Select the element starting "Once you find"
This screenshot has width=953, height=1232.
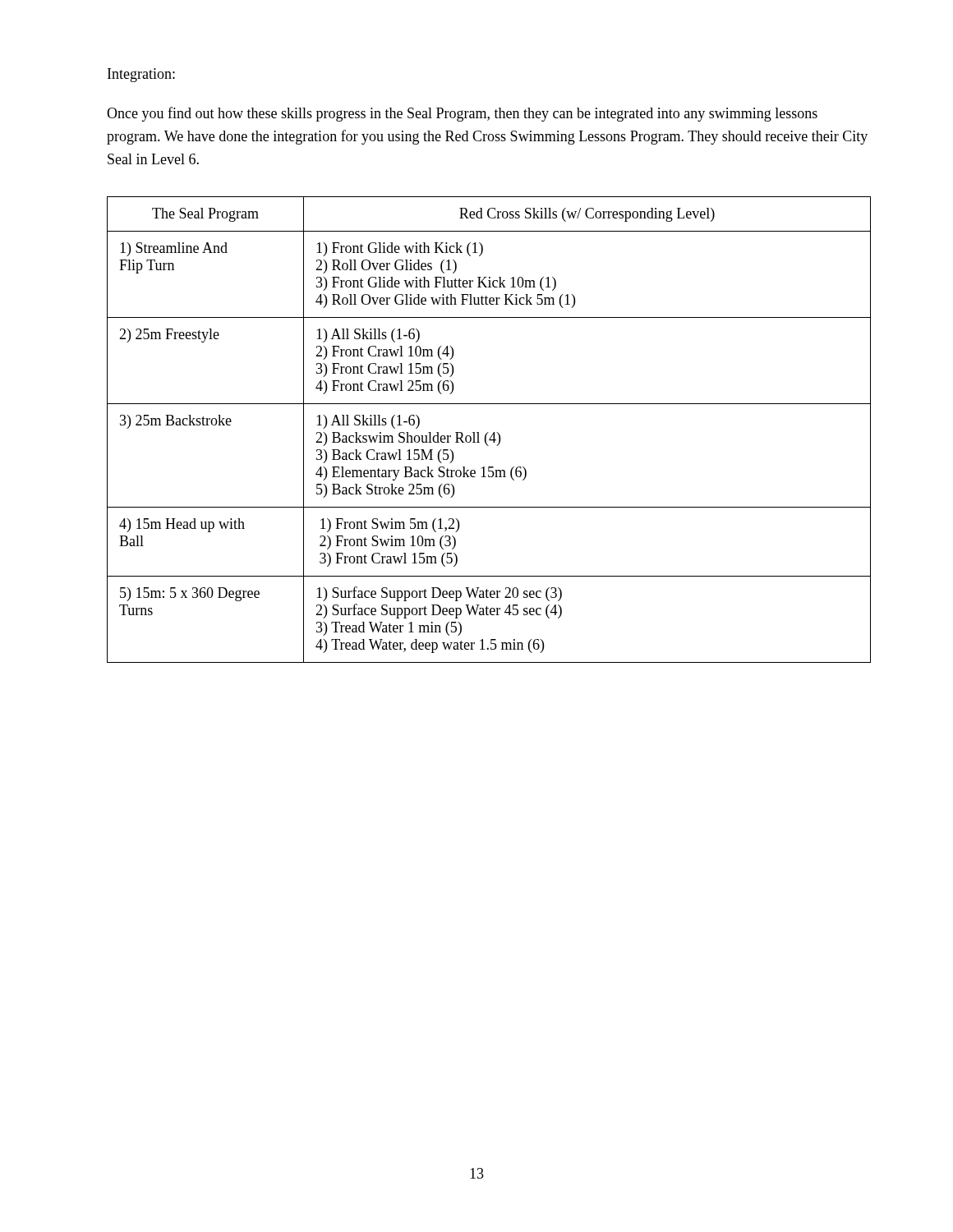tap(487, 136)
